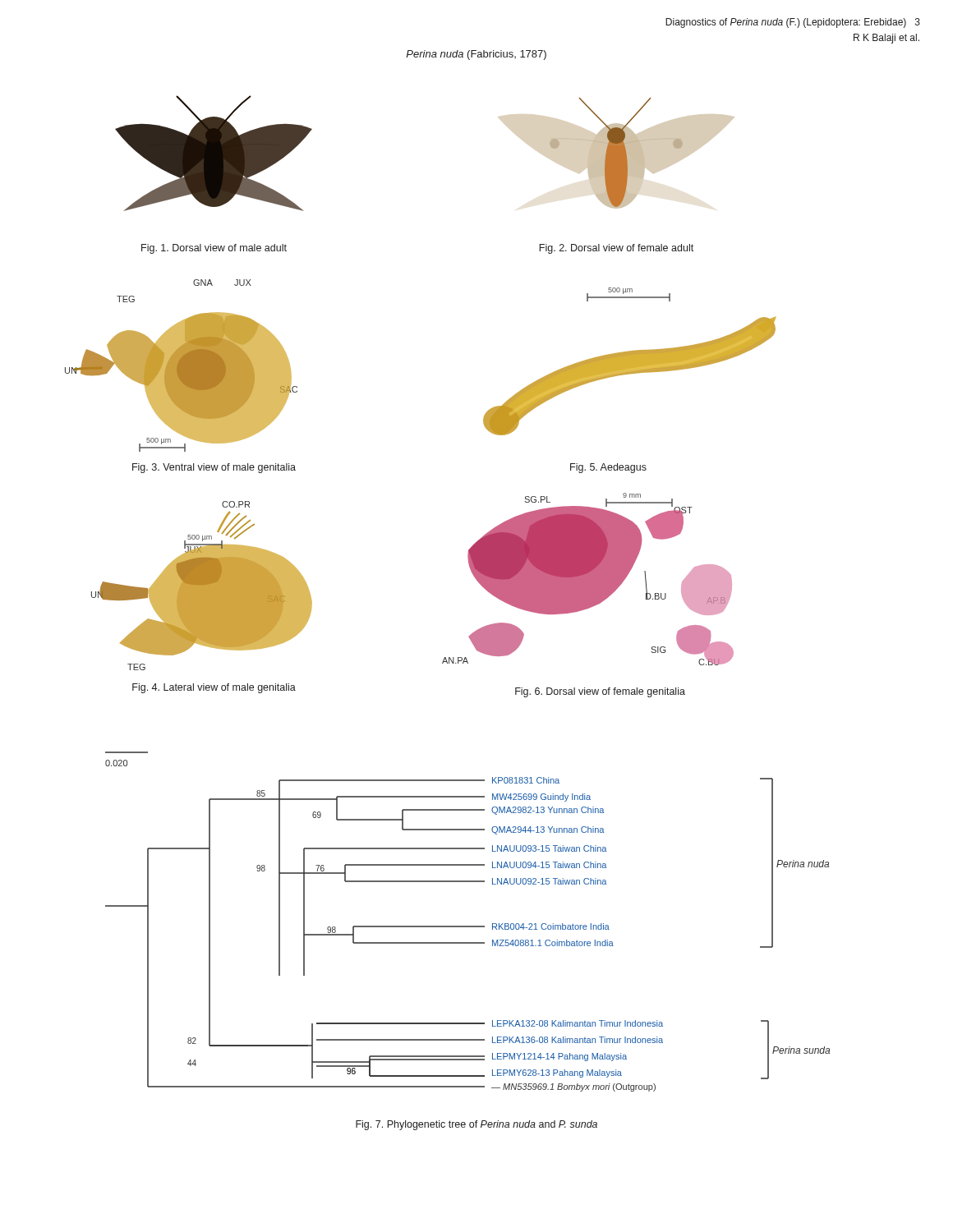Locate the caption that says "Fig. 5. Aedeagus"
953x1232 pixels.
click(608, 467)
